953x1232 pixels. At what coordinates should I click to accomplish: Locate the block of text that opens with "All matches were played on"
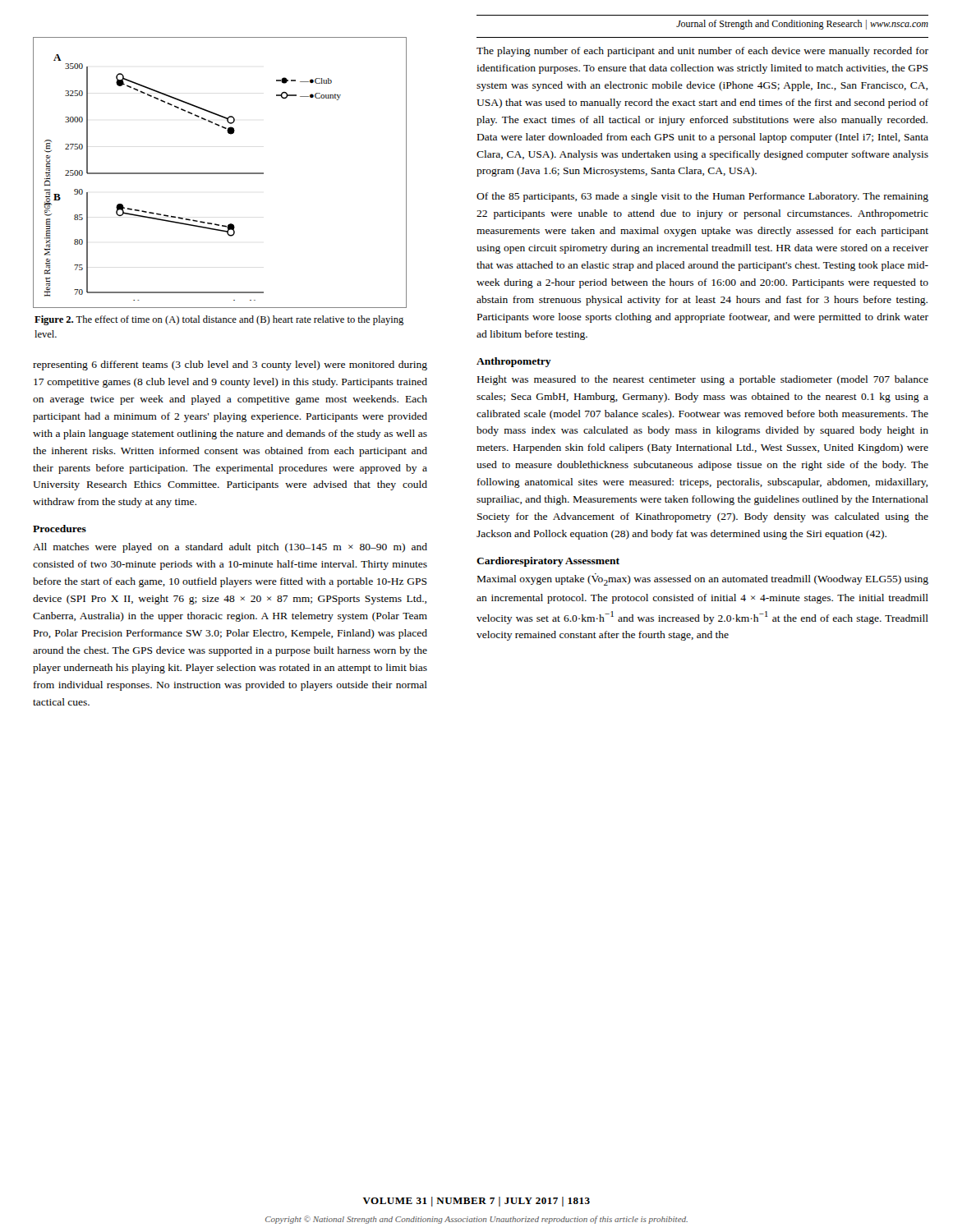(230, 624)
